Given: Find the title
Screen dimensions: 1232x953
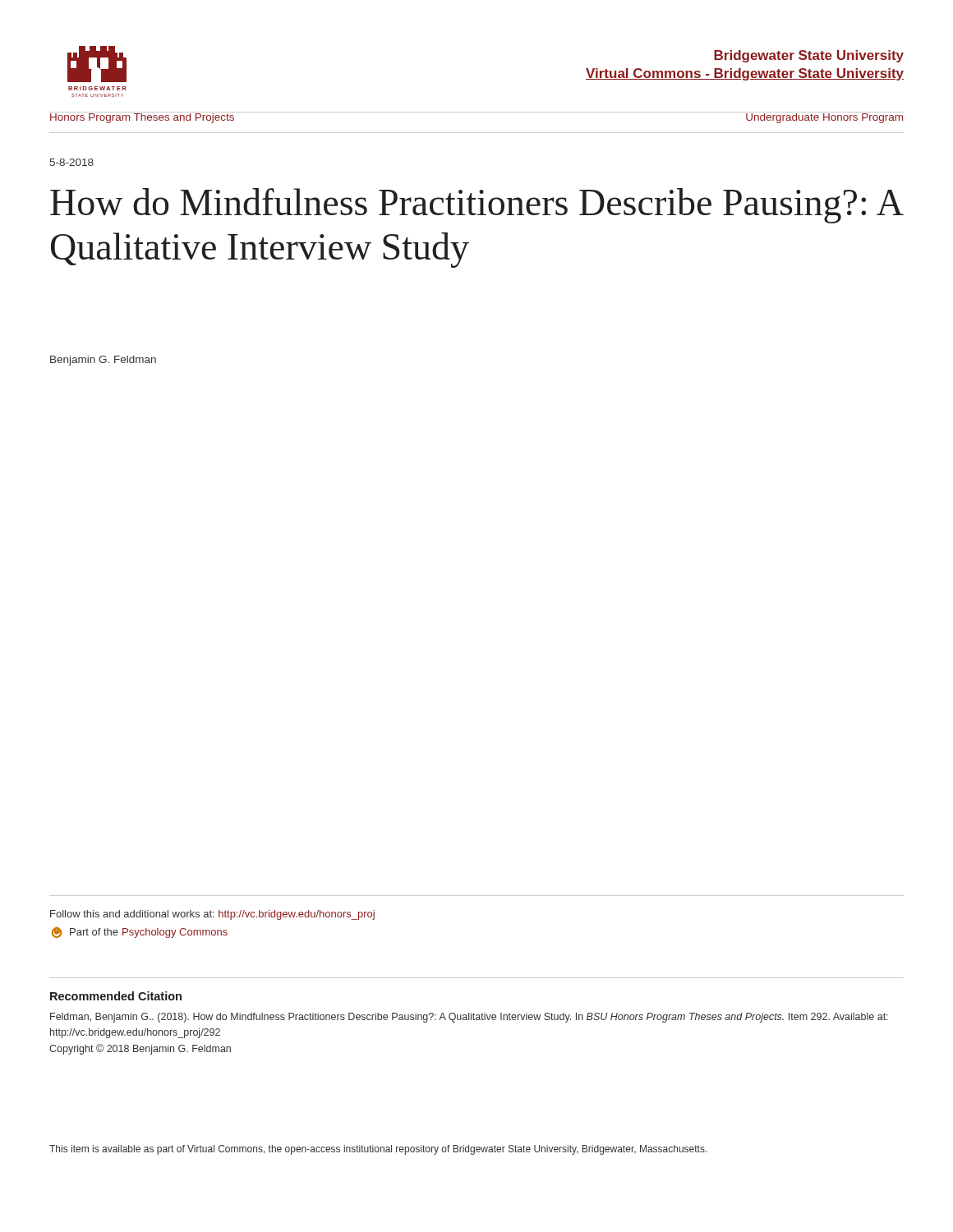Looking at the screenshot, I should tap(475, 225).
